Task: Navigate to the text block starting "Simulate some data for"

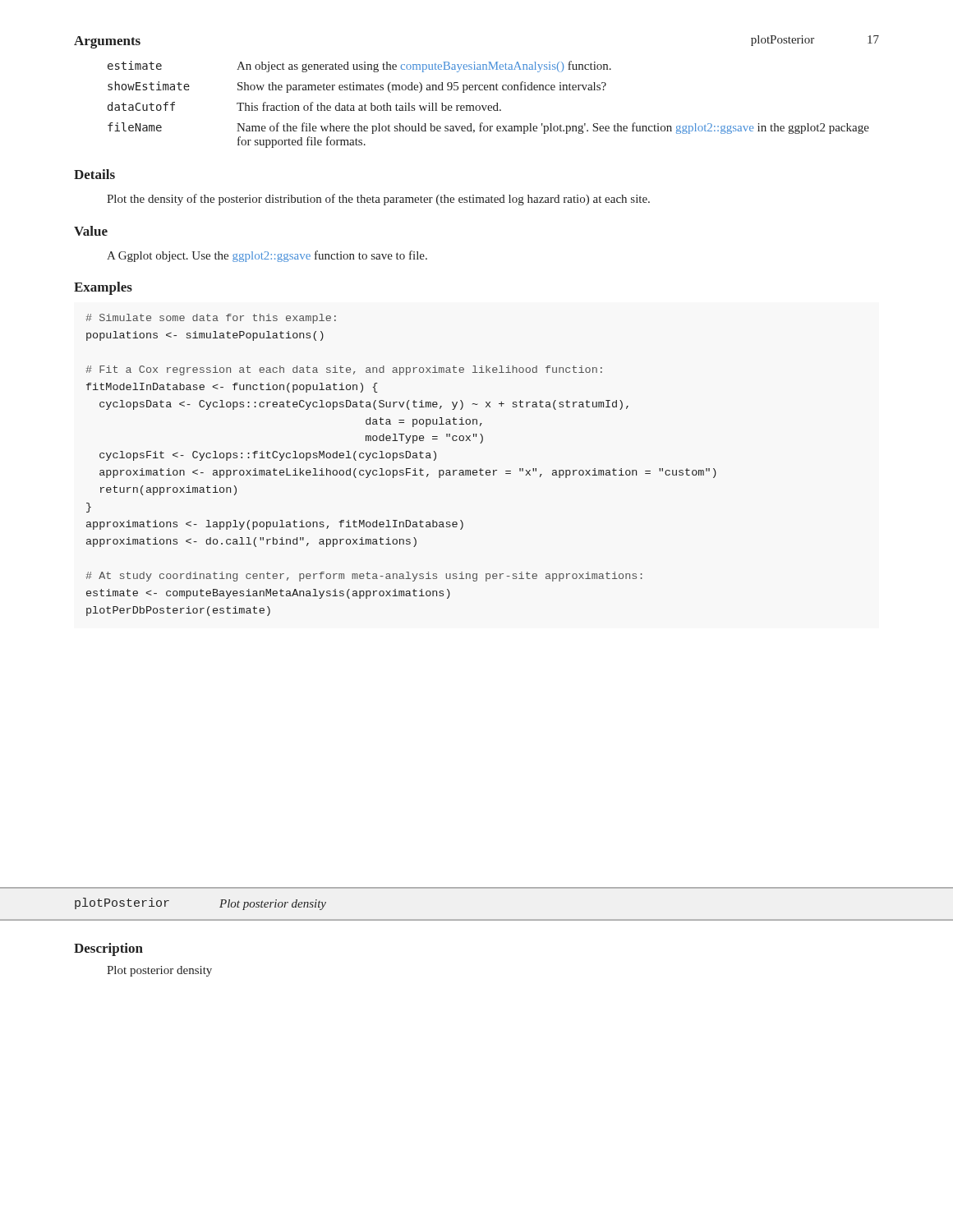Action: click(x=402, y=464)
